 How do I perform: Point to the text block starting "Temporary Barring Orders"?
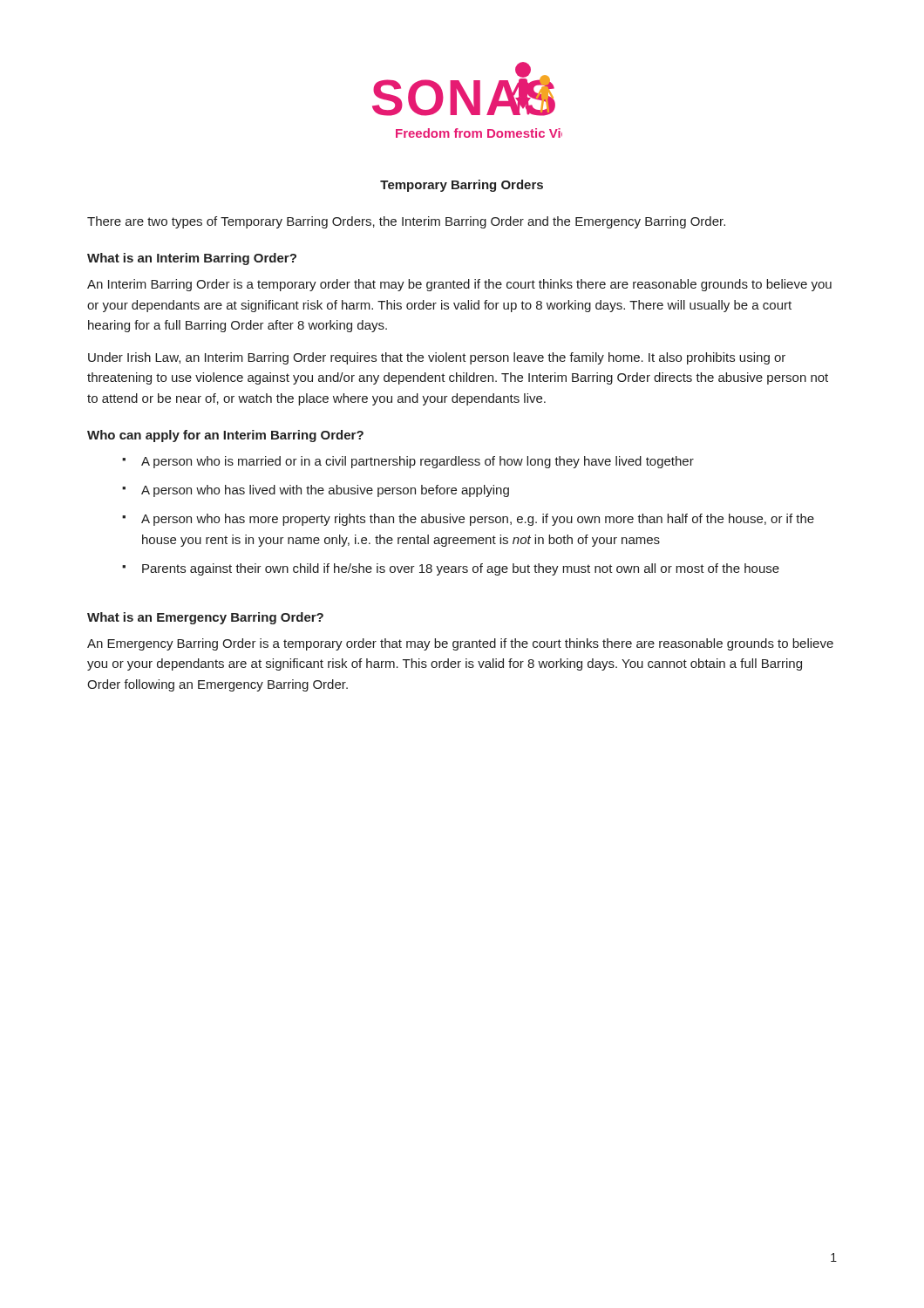[462, 184]
